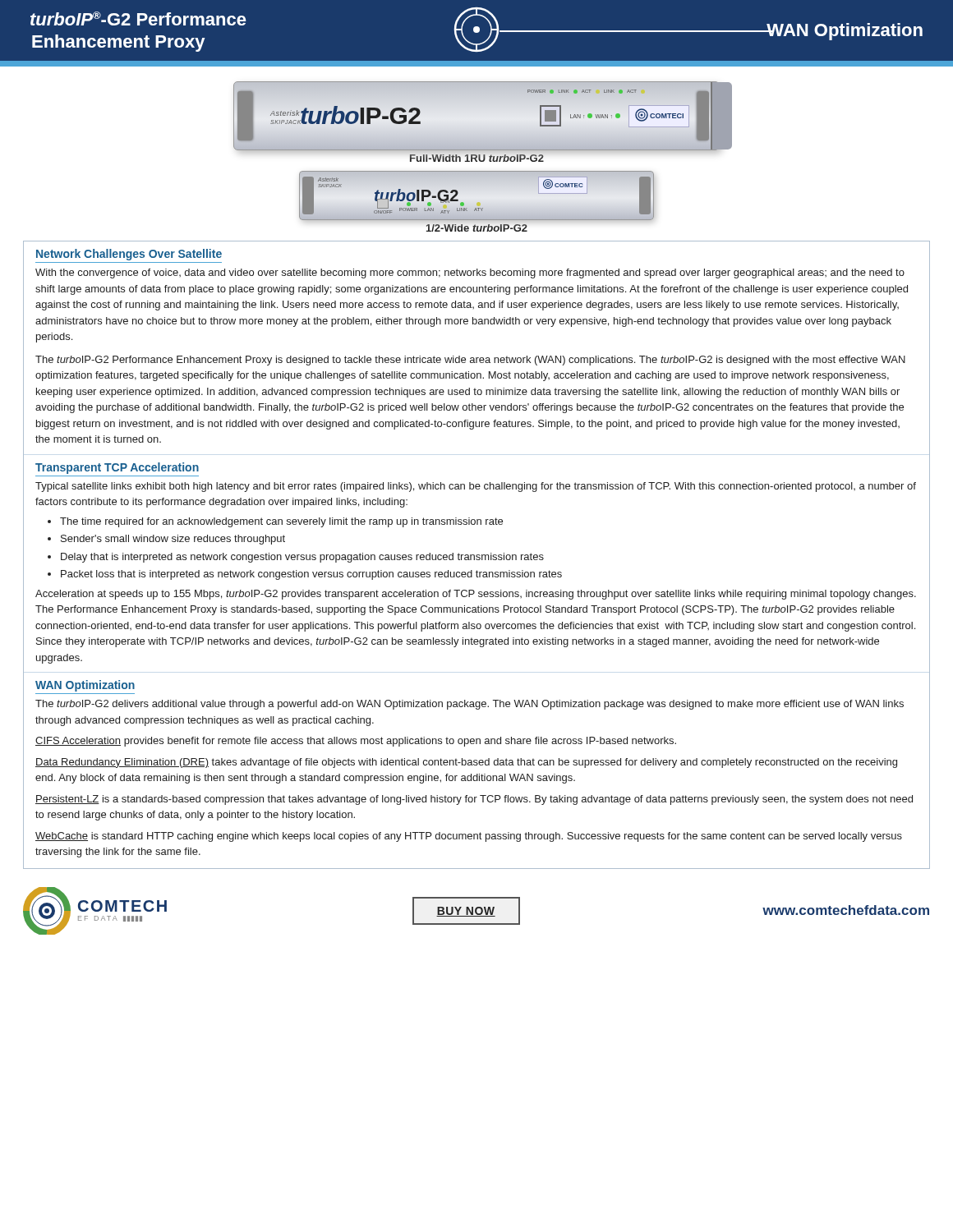The height and width of the screenshot is (1232, 953).
Task: Find "1/2-Wide turboIP-G2" on this page
Action: pyautogui.click(x=476, y=228)
